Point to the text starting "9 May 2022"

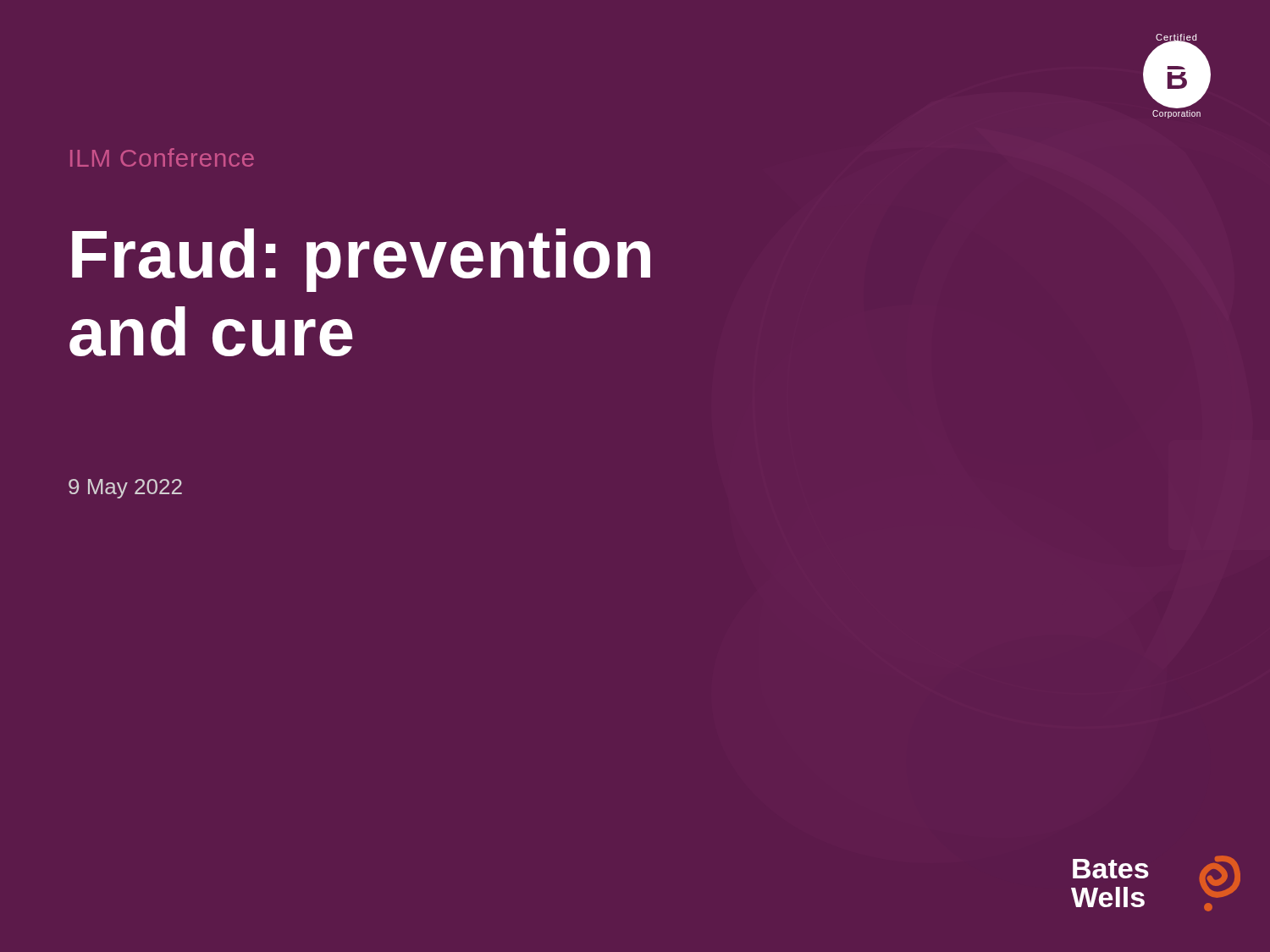[125, 487]
